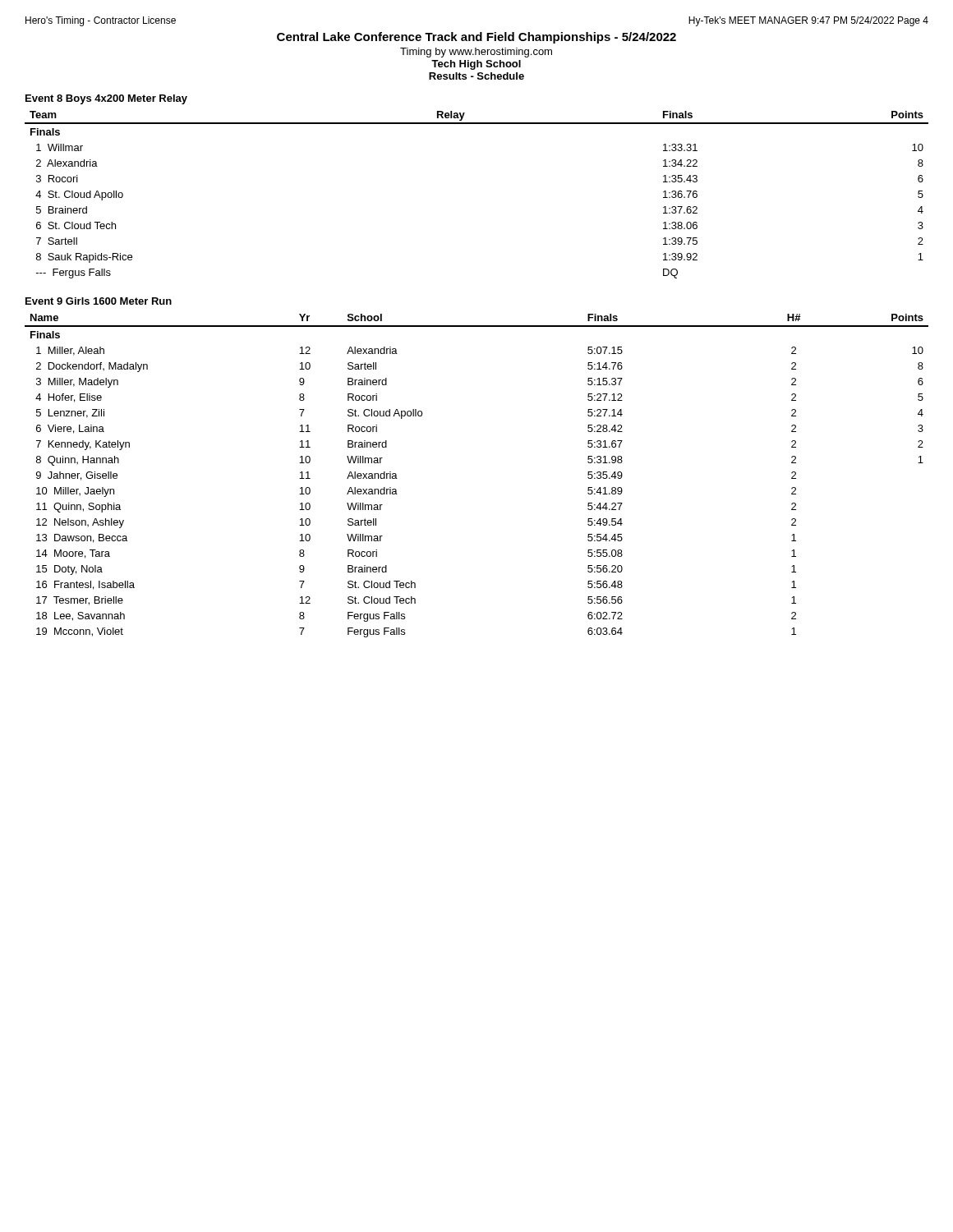The image size is (953, 1232).
Task: Select the table that reads "16 Frantesl, Isabella"
Action: coord(476,474)
